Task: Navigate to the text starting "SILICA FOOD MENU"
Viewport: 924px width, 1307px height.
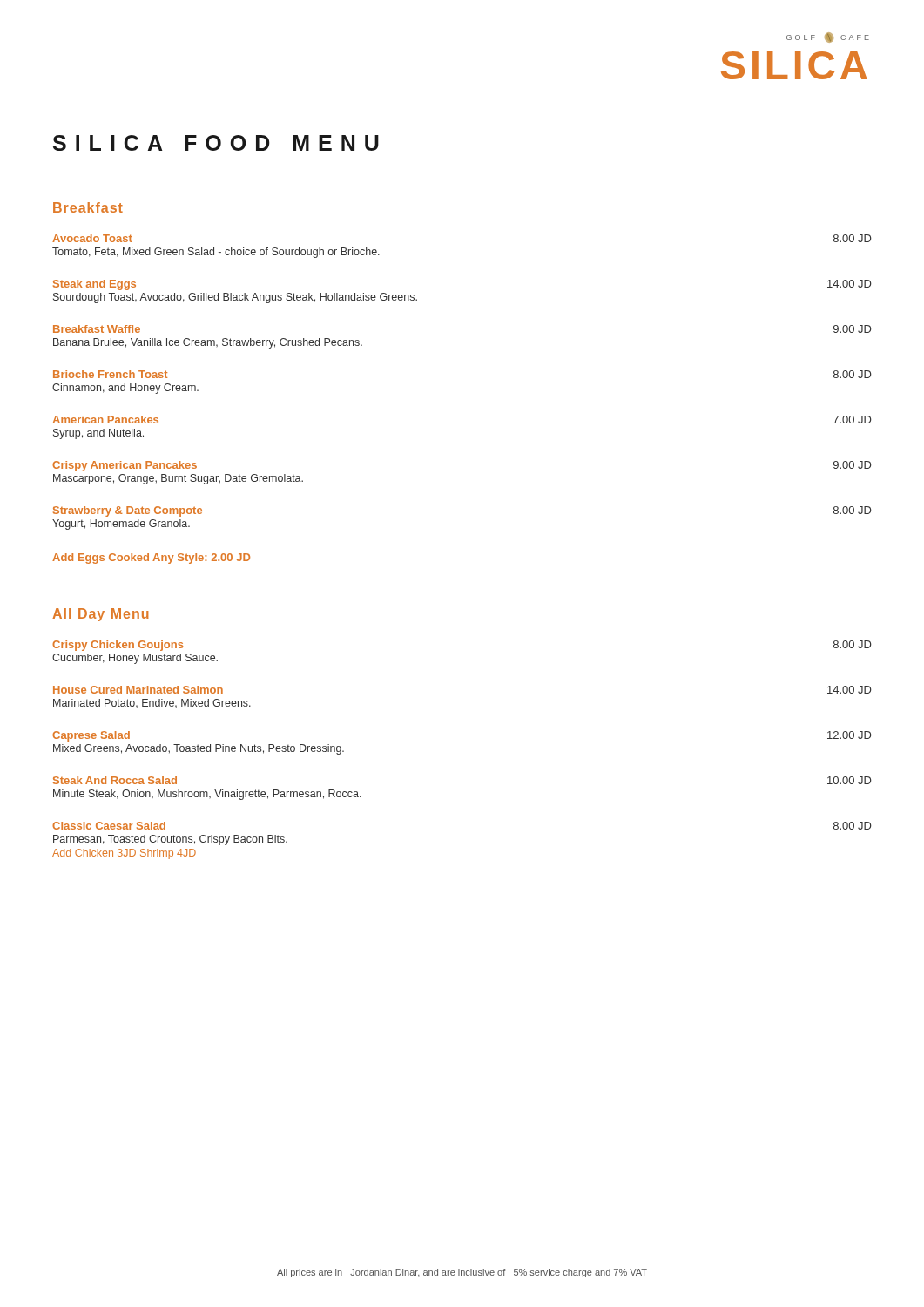Action: (x=220, y=143)
